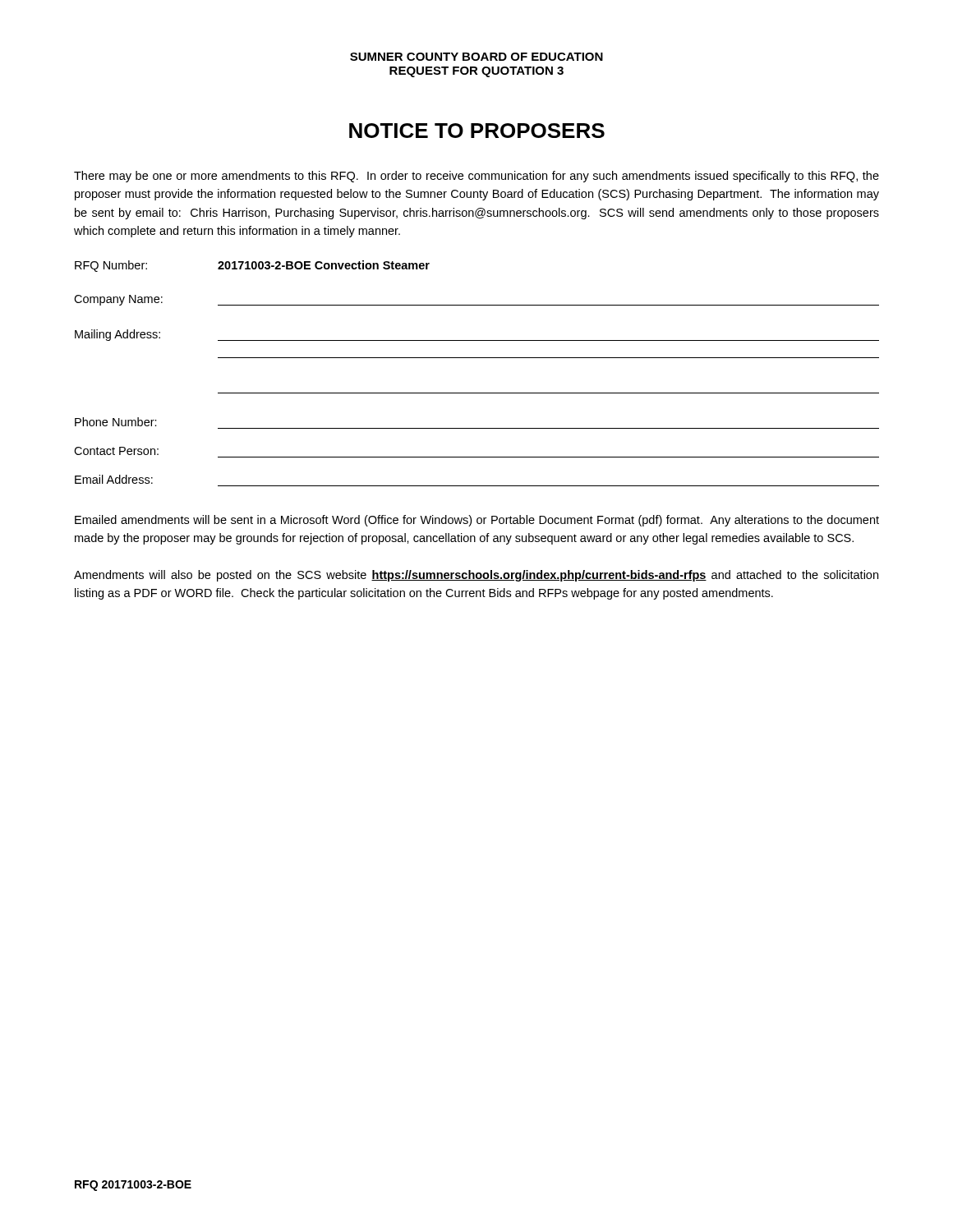Find the text containing "Phone Number:"
Viewport: 953px width, 1232px height.
coord(476,420)
